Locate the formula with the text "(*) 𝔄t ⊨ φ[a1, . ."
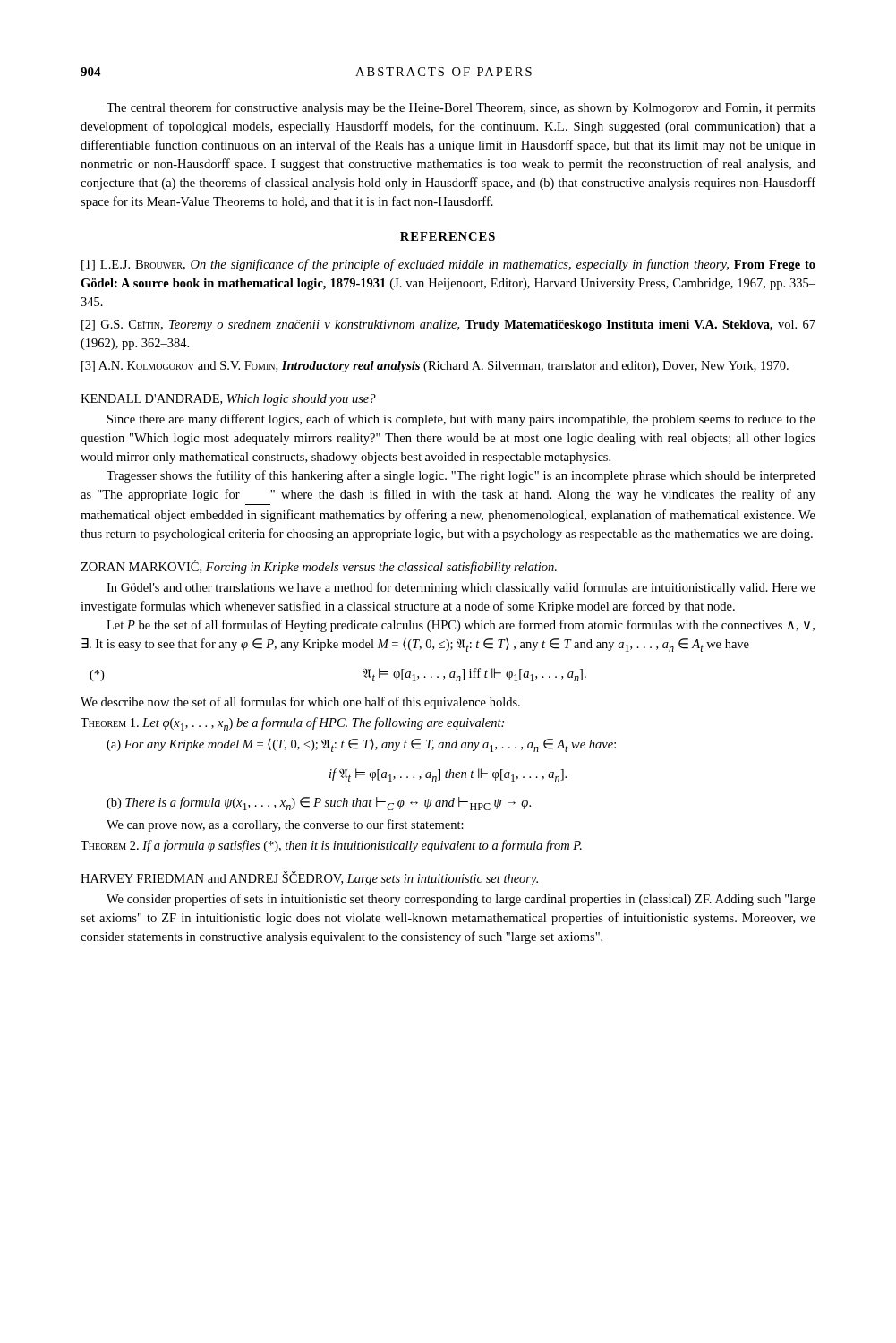The height and width of the screenshot is (1343, 896). (x=448, y=675)
